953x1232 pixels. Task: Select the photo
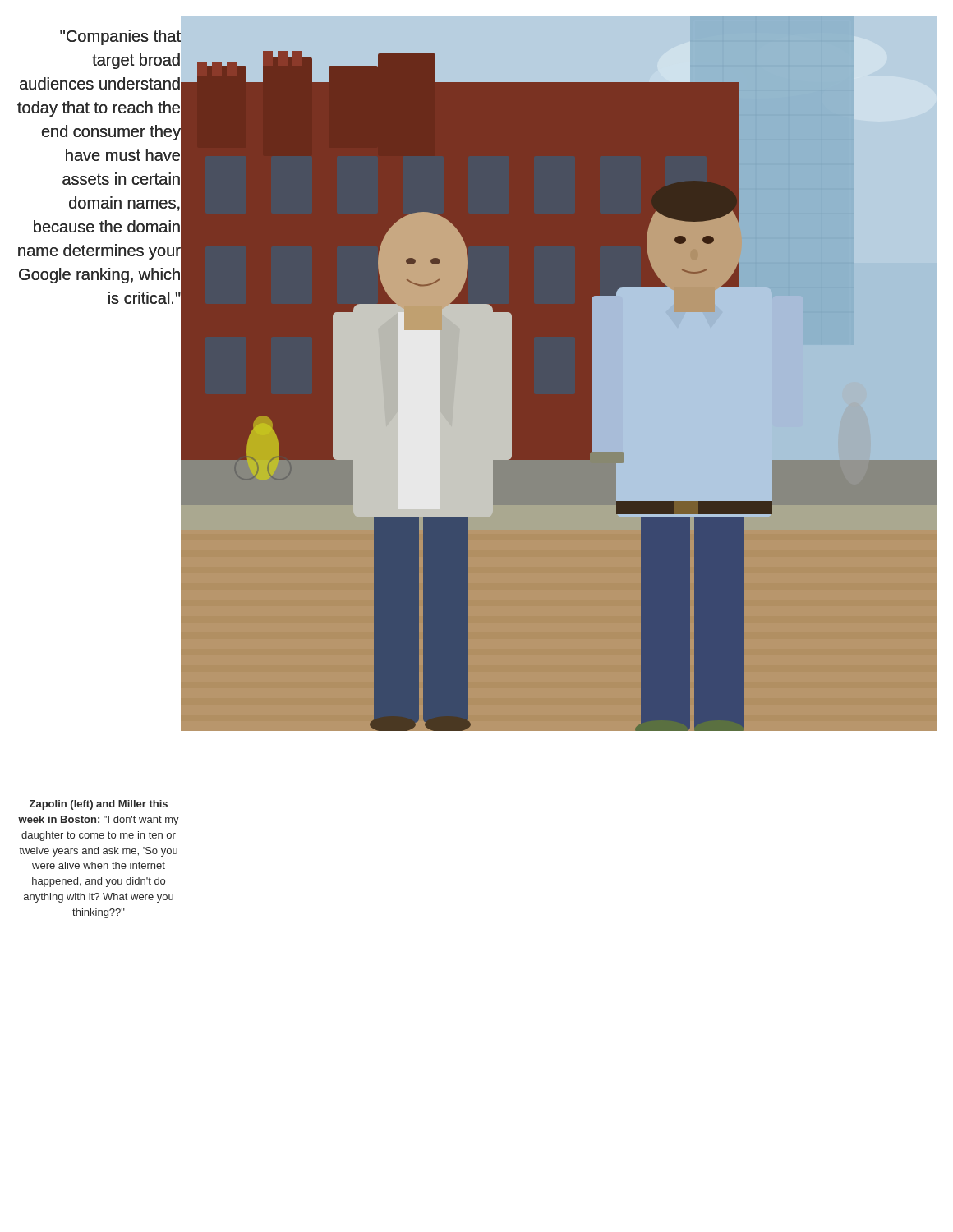[559, 374]
